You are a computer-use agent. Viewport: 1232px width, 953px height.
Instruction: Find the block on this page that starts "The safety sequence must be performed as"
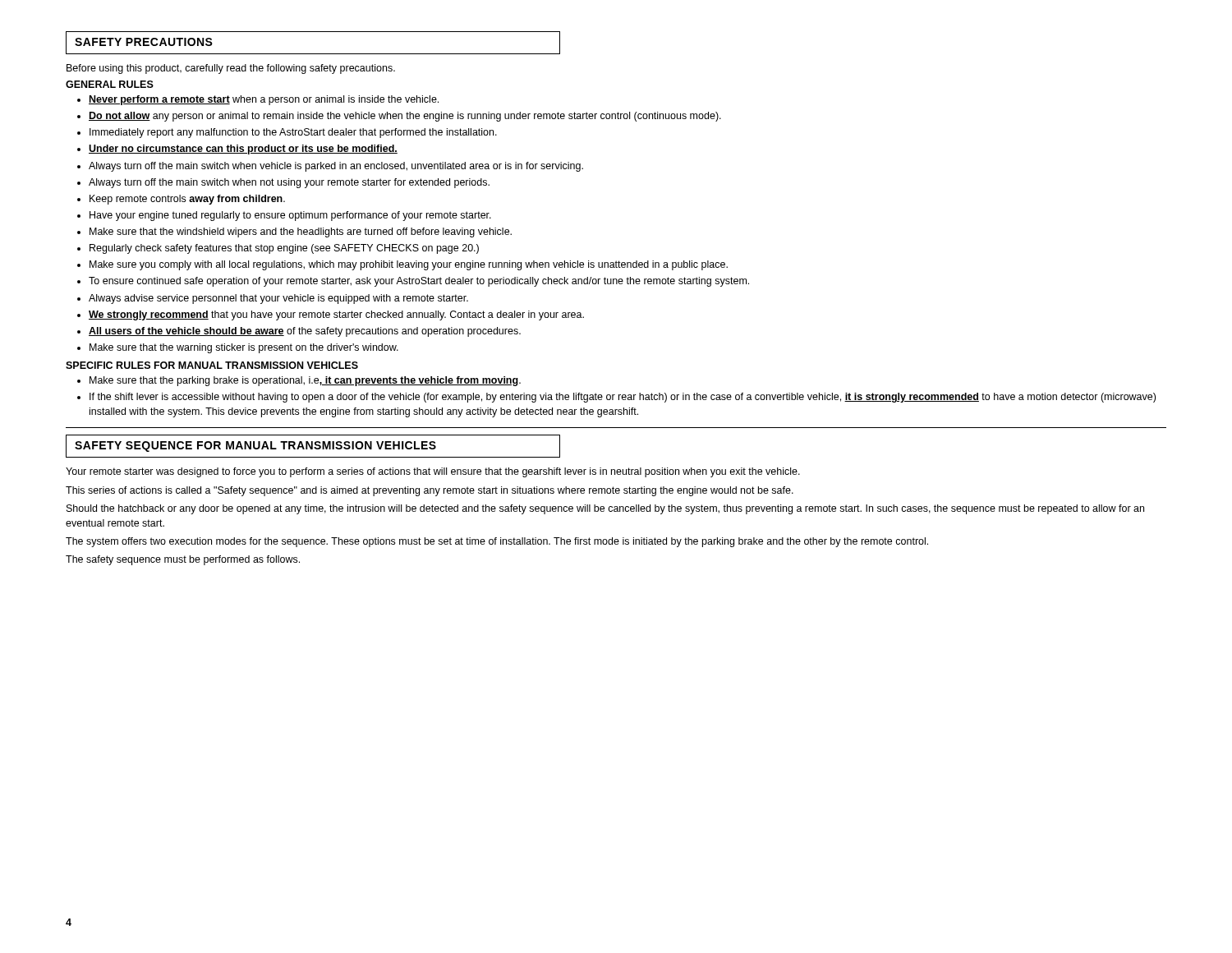[x=183, y=559]
